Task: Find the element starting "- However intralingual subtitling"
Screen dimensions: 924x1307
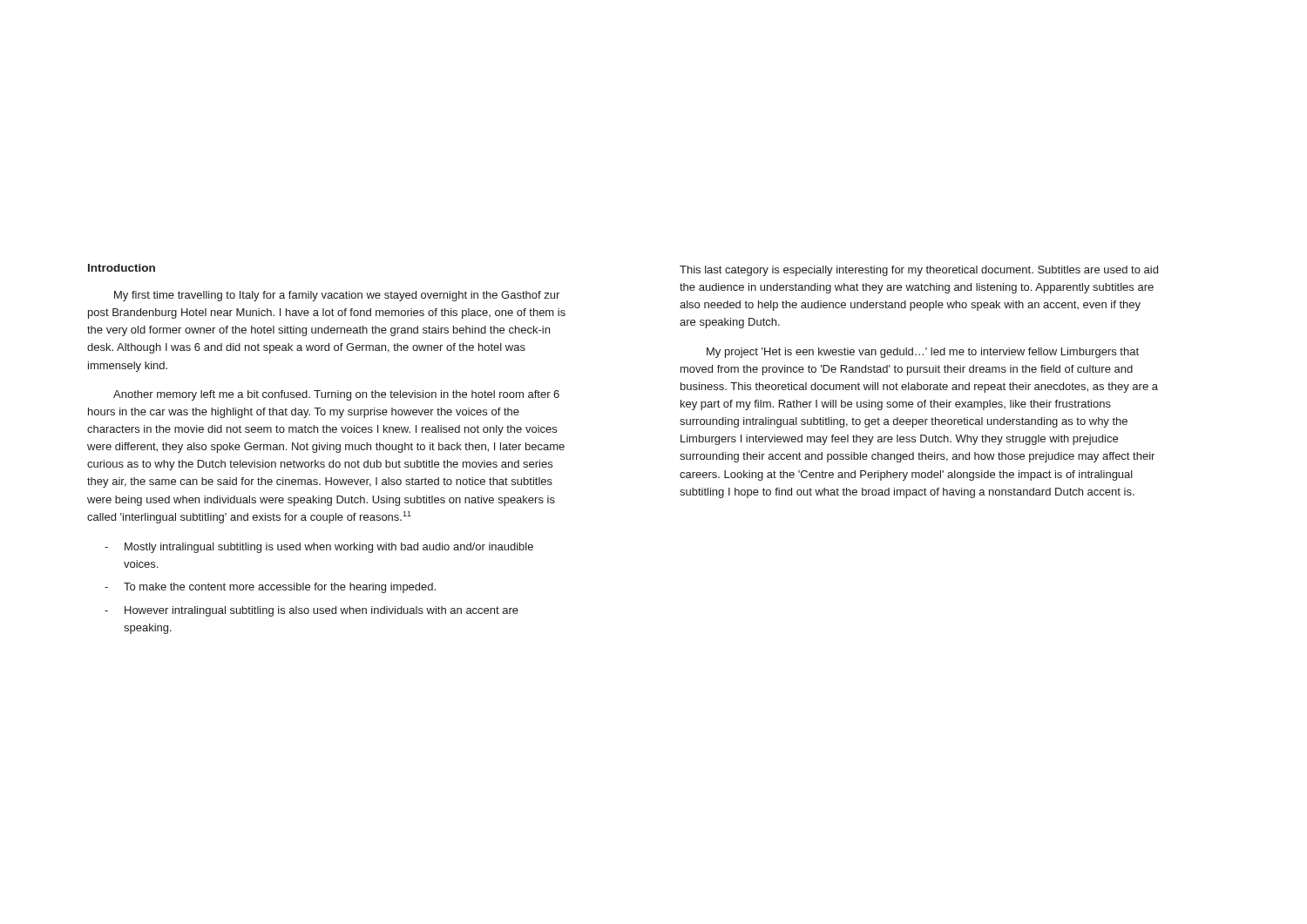Action: [335, 619]
